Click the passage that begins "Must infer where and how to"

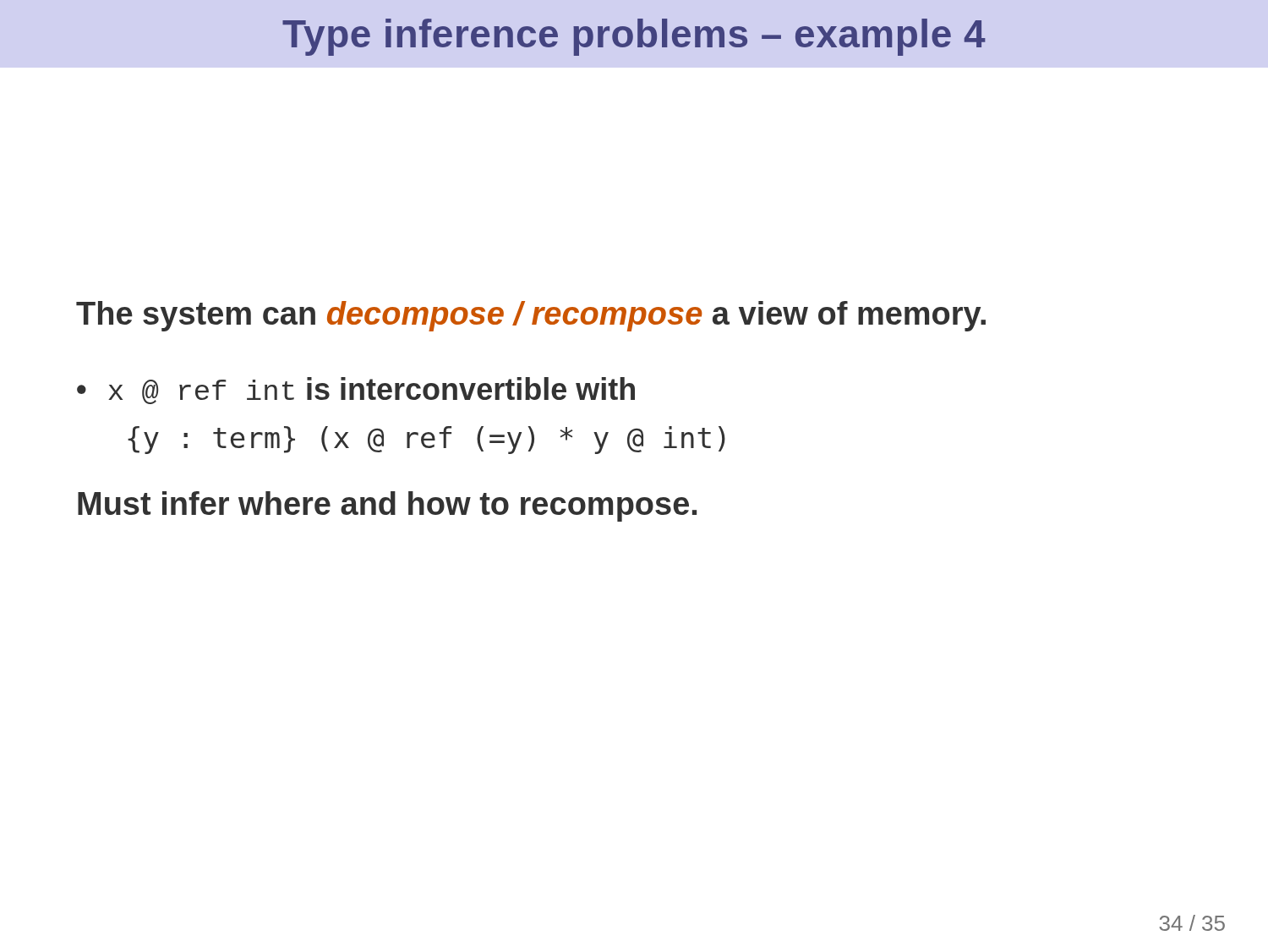pyautogui.click(x=388, y=504)
